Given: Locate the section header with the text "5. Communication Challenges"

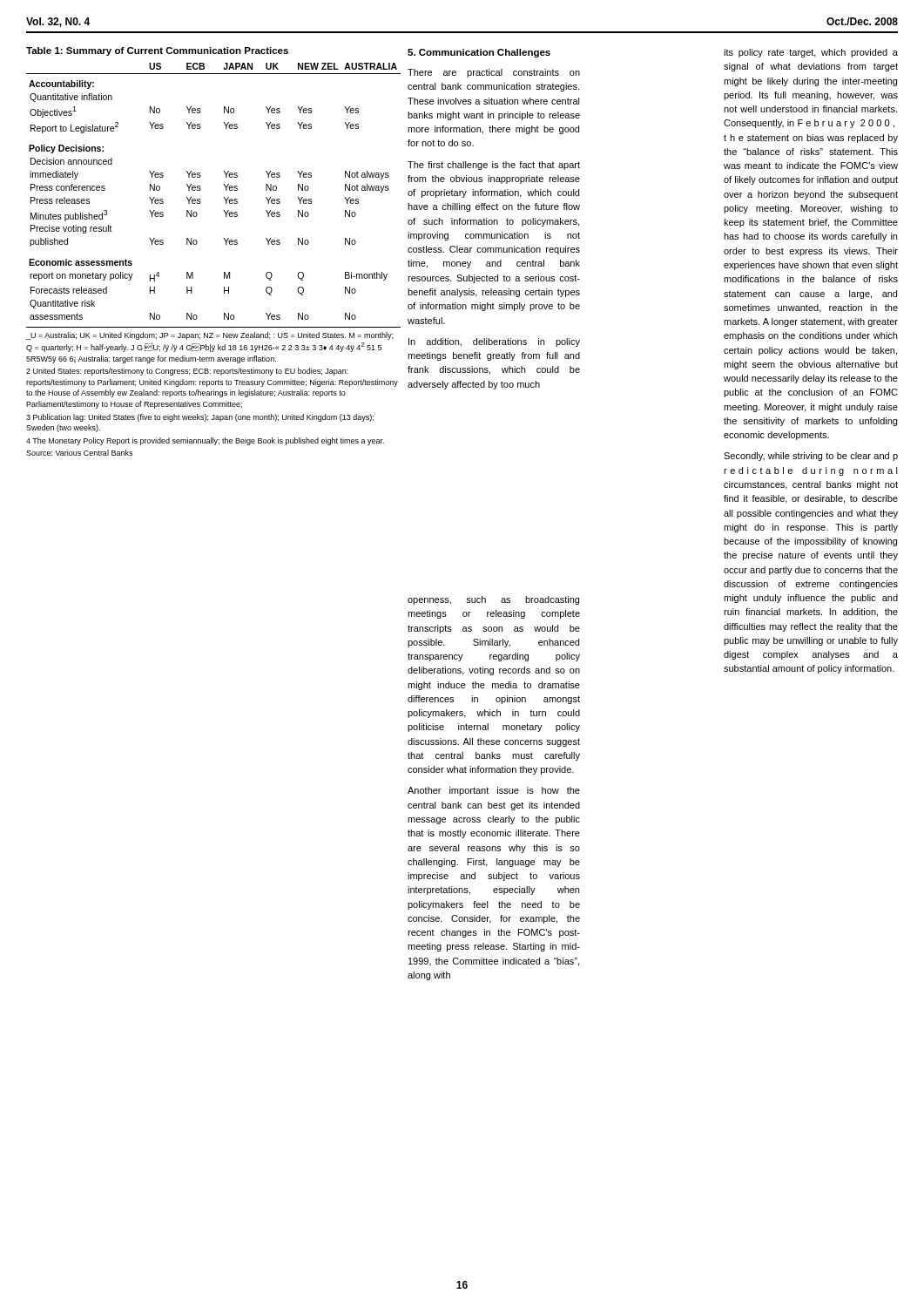Looking at the screenshot, I should [x=479, y=52].
